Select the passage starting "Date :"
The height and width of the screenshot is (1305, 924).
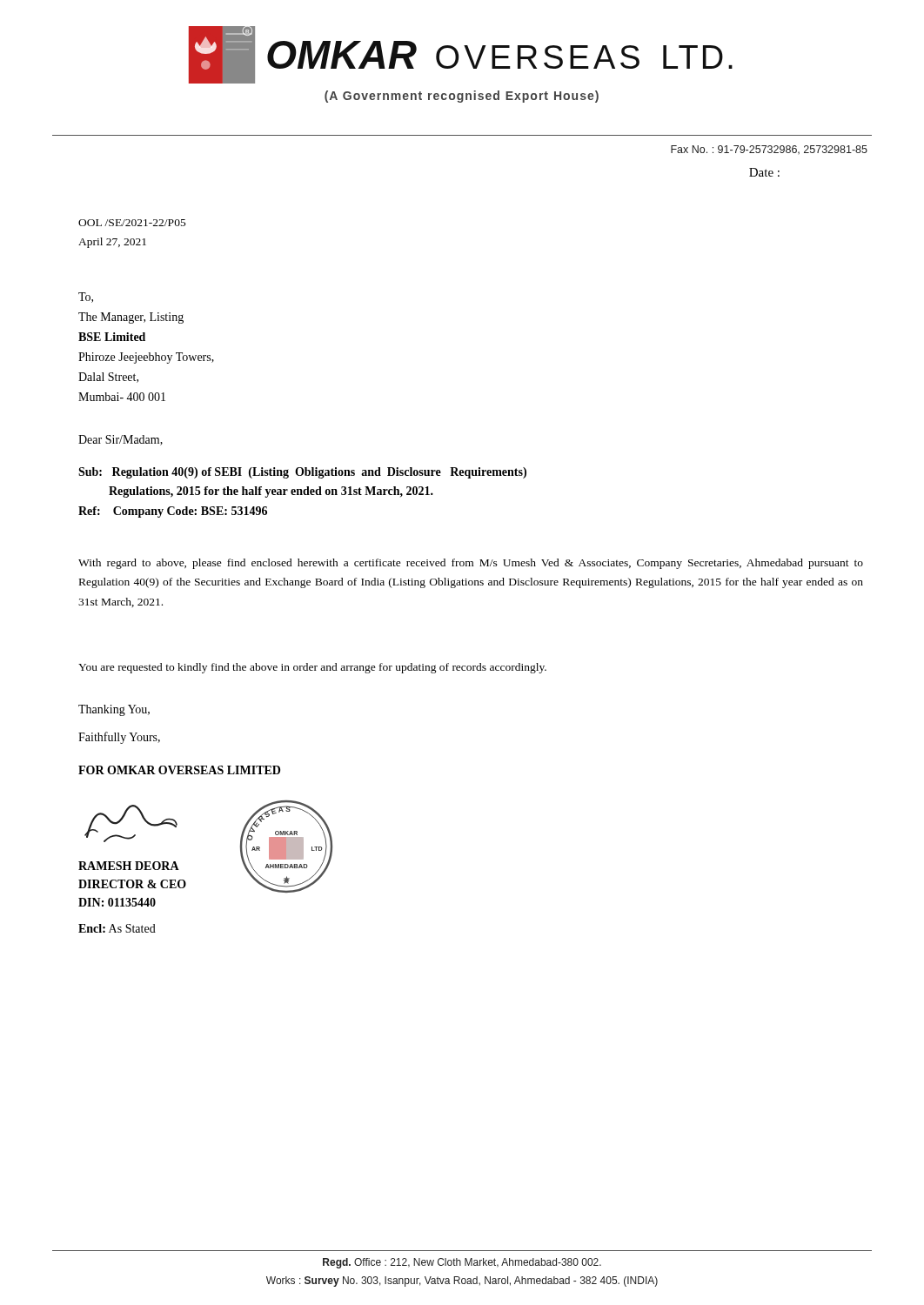pos(765,172)
